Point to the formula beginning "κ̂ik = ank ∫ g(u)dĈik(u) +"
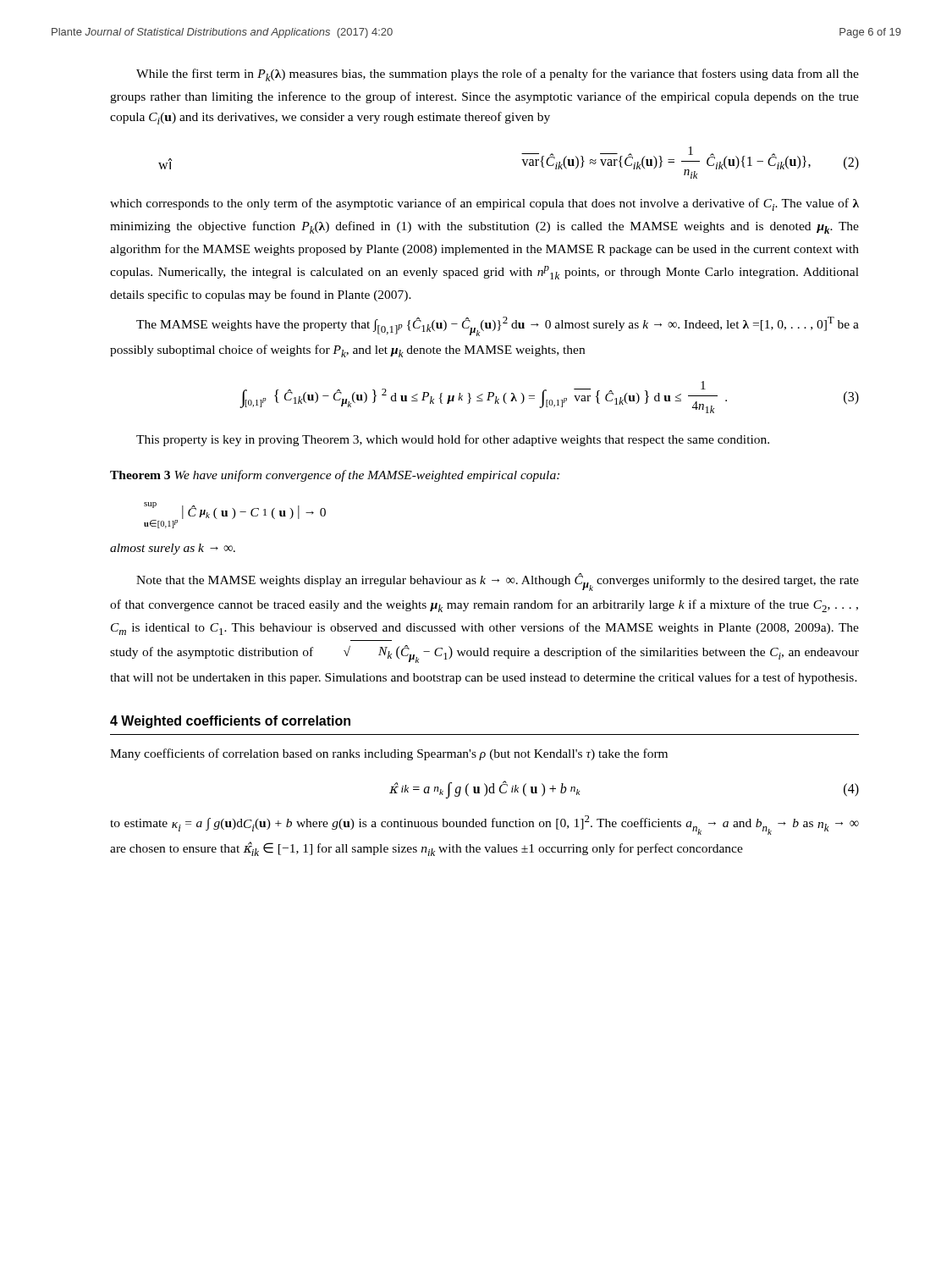952x1270 pixels. click(x=486, y=790)
